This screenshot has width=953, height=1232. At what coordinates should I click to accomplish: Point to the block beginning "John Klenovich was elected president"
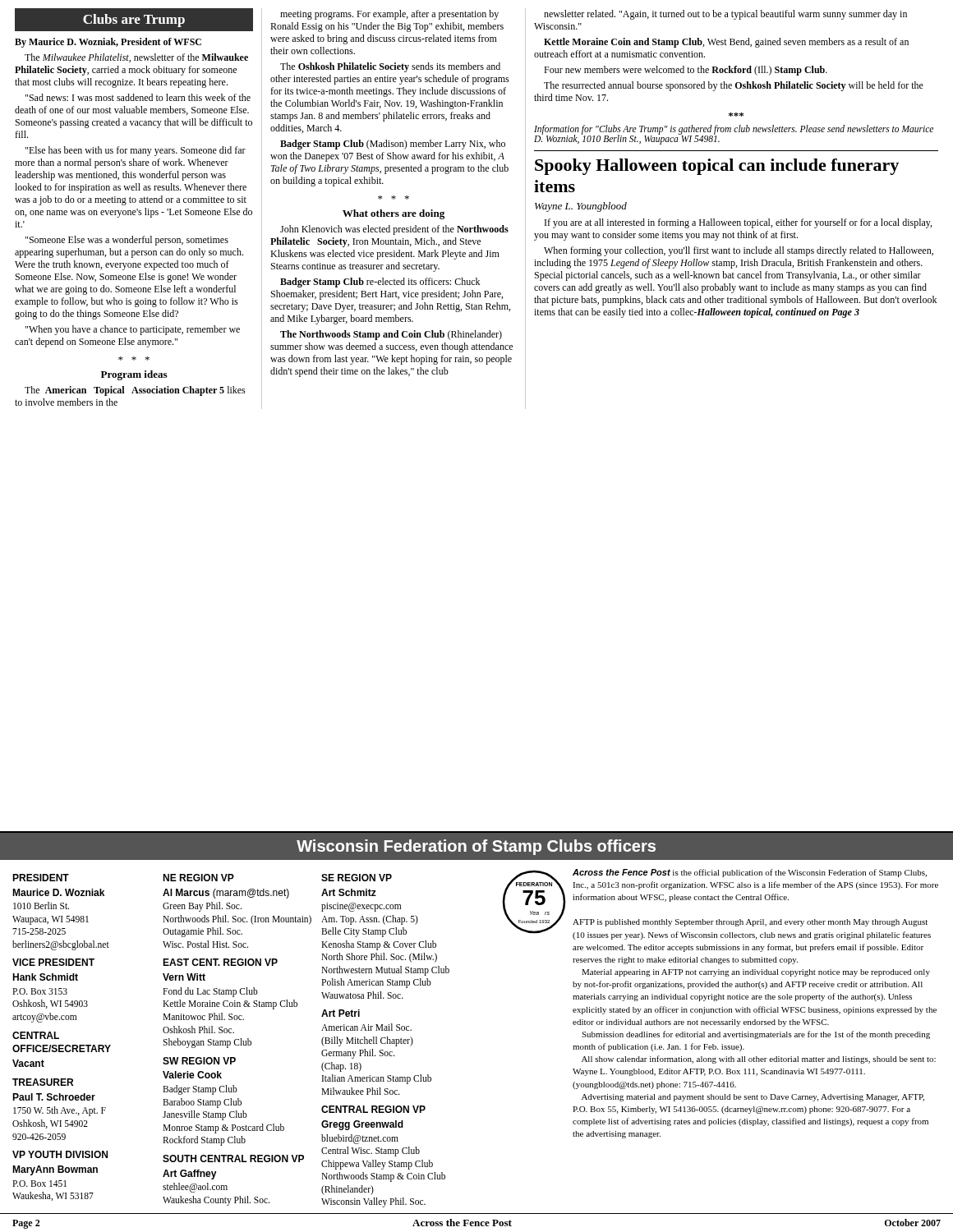pyautogui.click(x=393, y=301)
